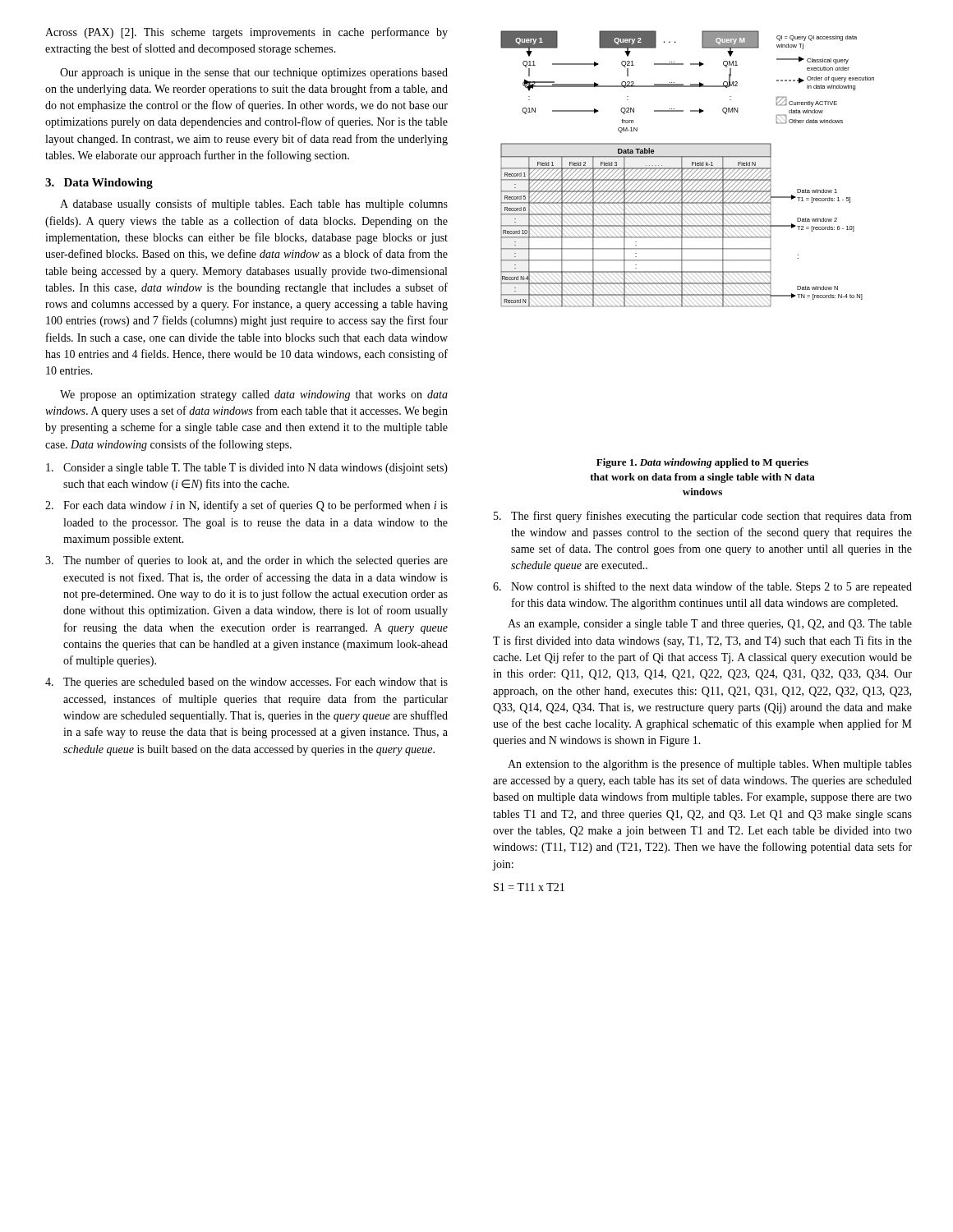
Task: Point to the passage starting "5. The first query finishes"
Action: [x=702, y=541]
